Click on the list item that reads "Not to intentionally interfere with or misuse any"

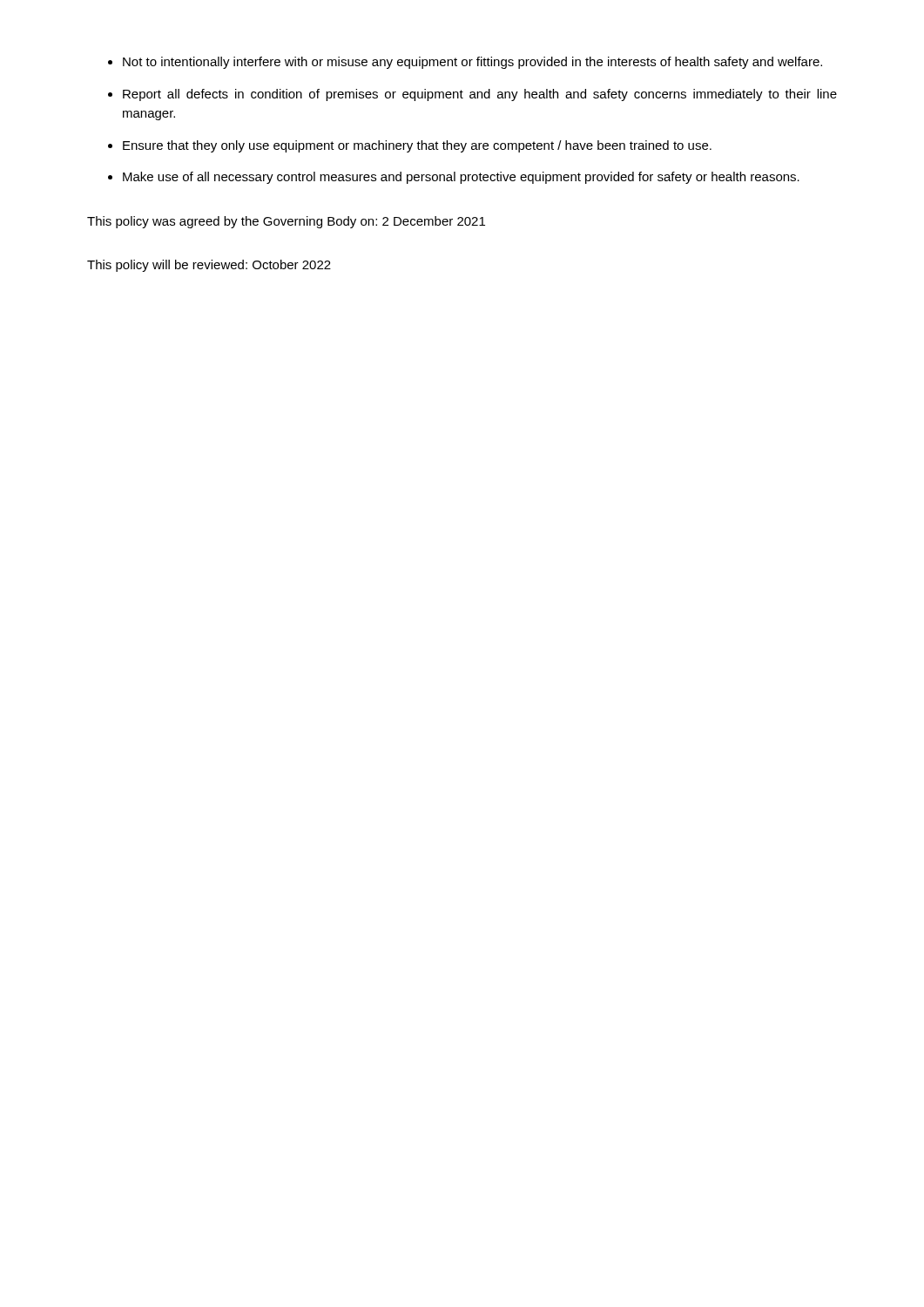pyautogui.click(x=479, y=62)
